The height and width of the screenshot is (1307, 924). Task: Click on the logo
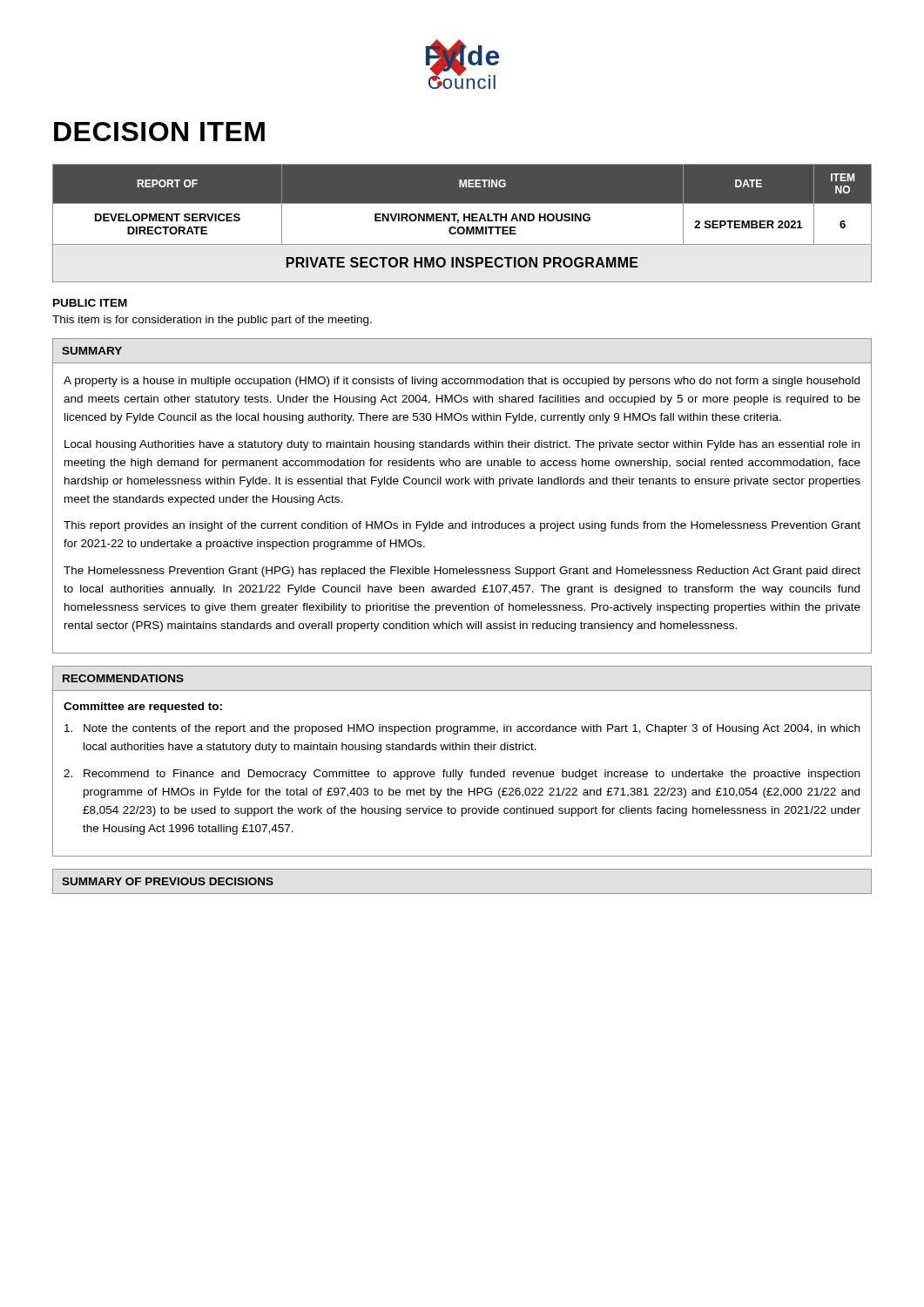(x=462, y=67)
